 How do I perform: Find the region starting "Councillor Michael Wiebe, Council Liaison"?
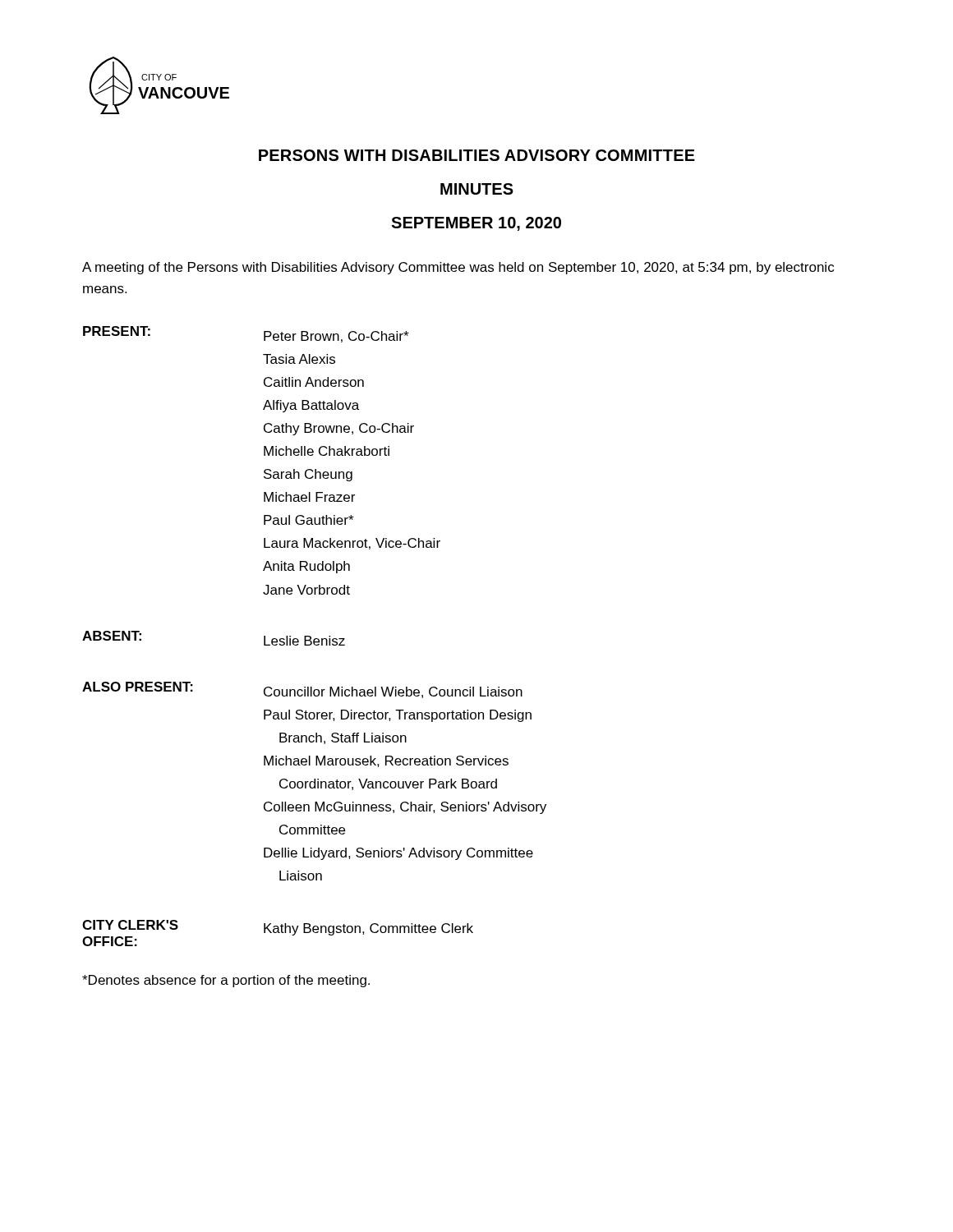coord(405,784)
